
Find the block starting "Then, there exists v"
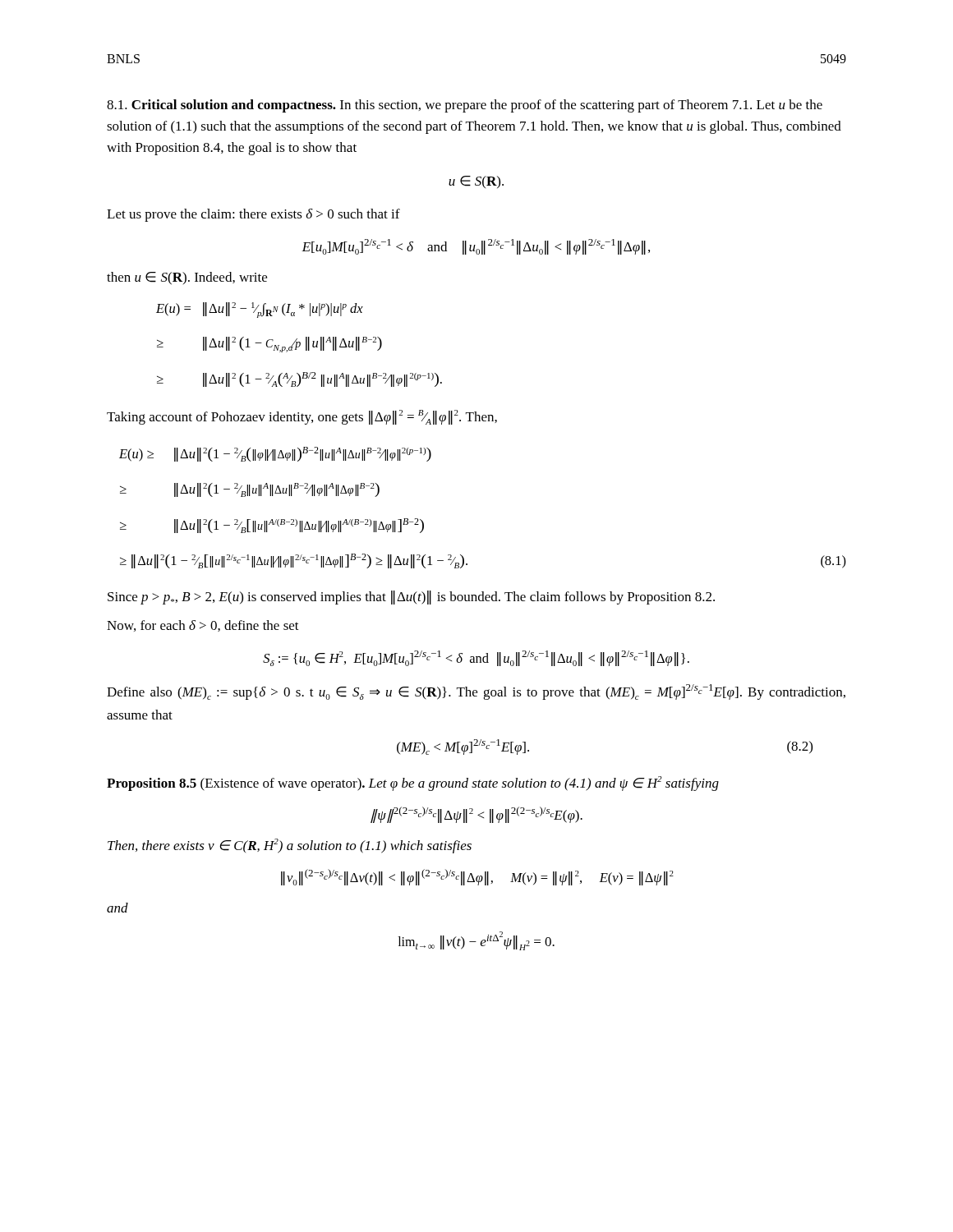click(x=289, y=845)
